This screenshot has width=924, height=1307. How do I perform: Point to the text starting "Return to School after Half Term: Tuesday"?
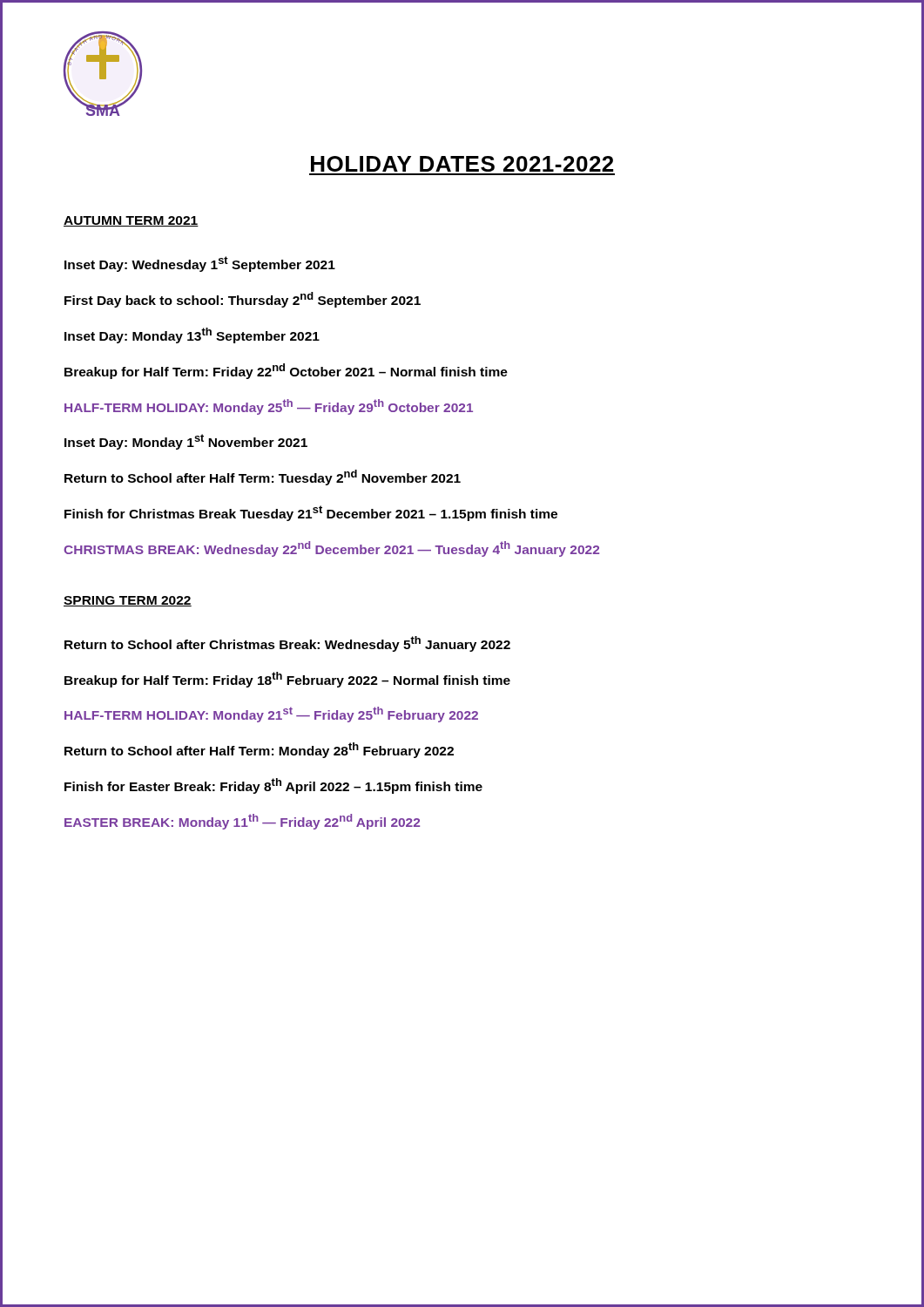point(262,476)
